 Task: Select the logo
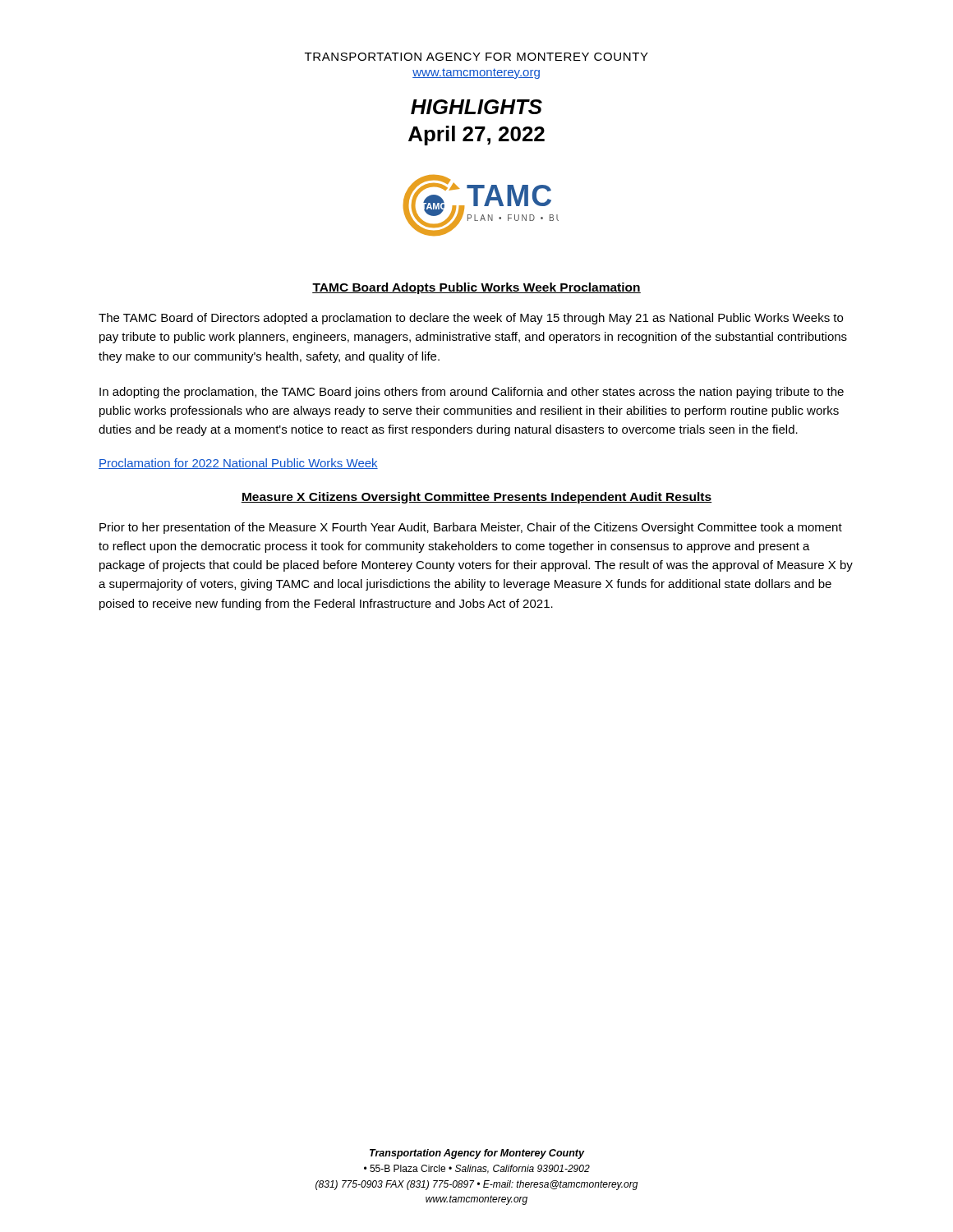[x=476, y=209]
